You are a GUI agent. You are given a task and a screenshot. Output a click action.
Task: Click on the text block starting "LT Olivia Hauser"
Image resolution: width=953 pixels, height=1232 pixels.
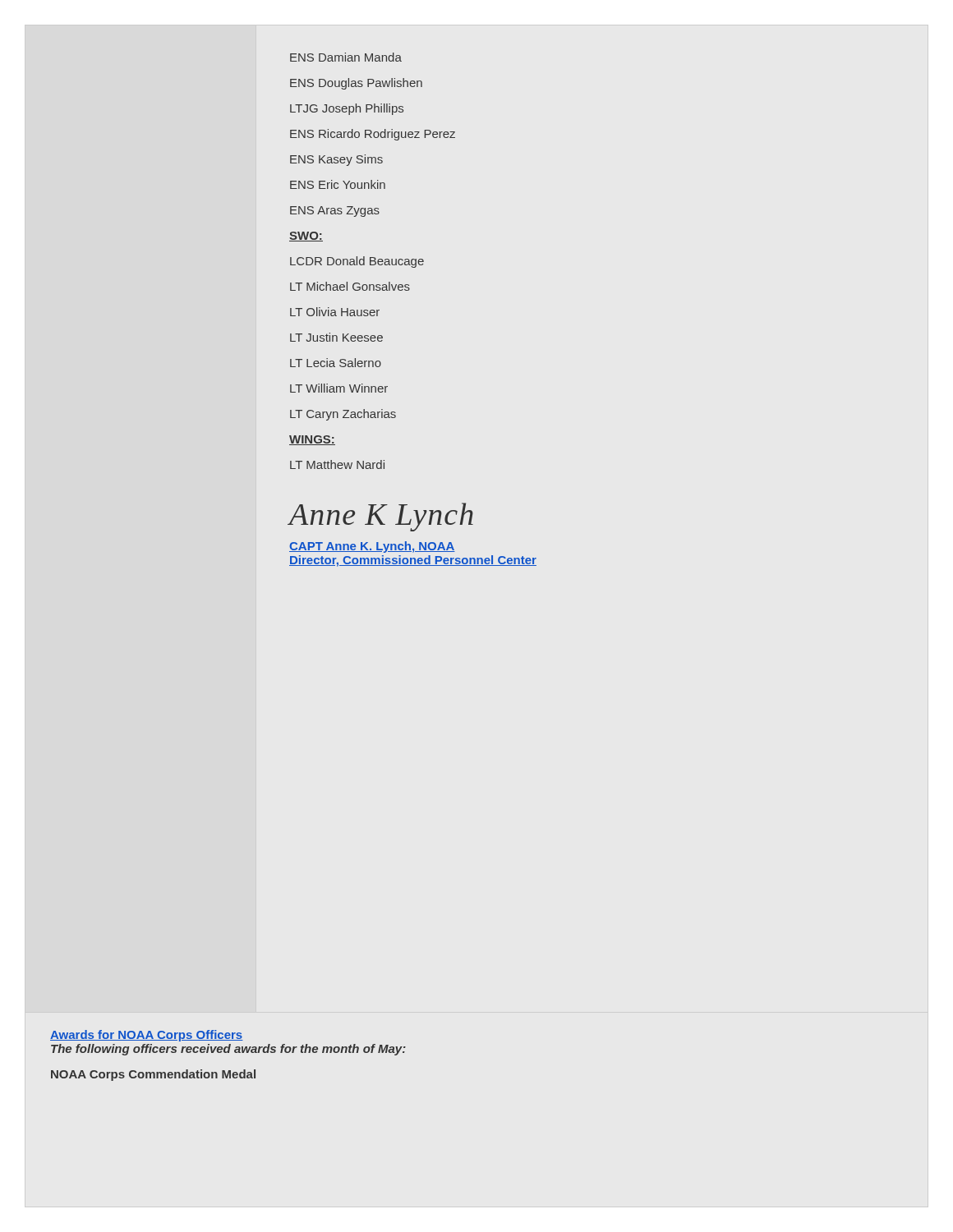point(335,312)
